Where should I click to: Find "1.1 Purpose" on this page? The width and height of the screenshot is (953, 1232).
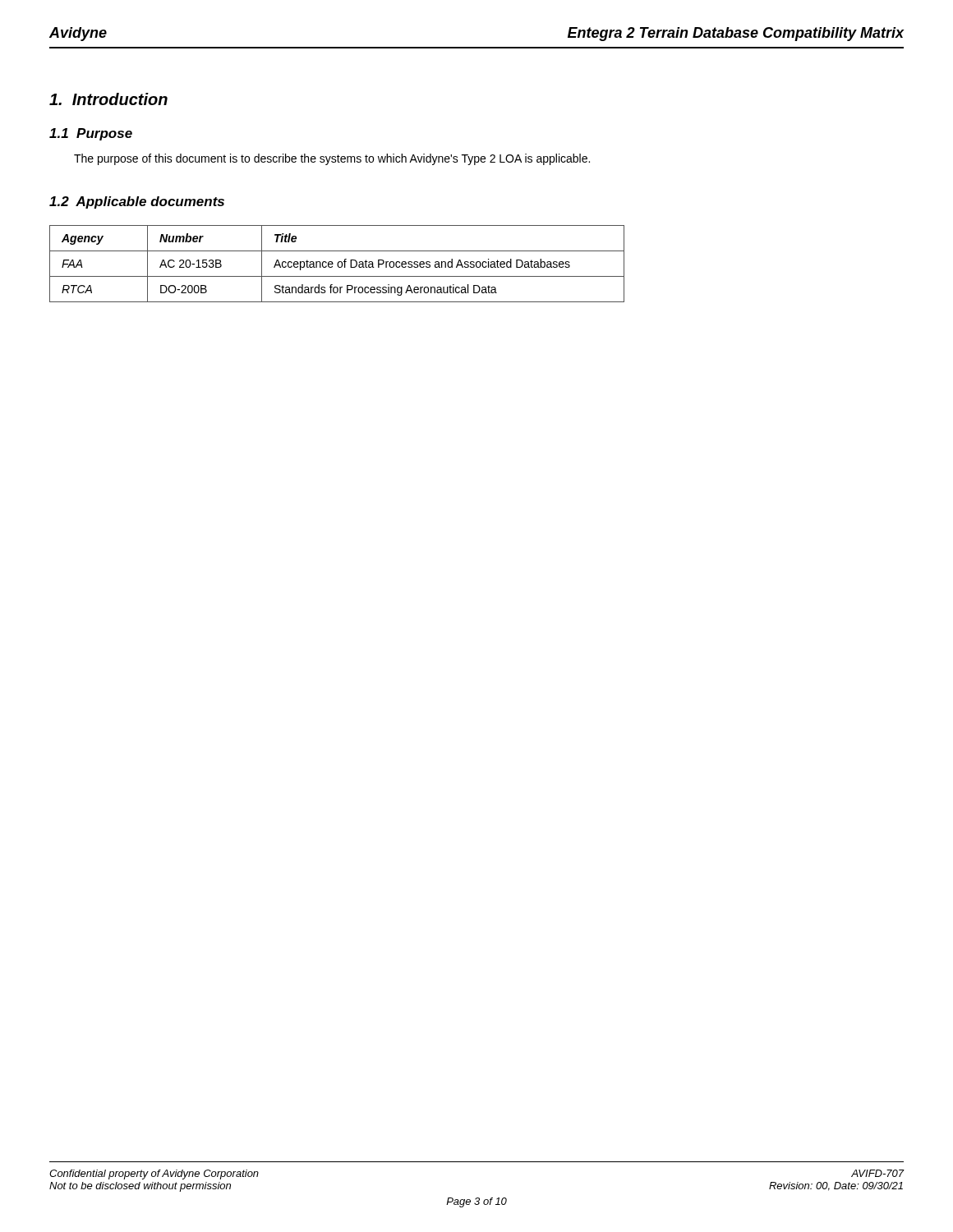pos(91,133)
